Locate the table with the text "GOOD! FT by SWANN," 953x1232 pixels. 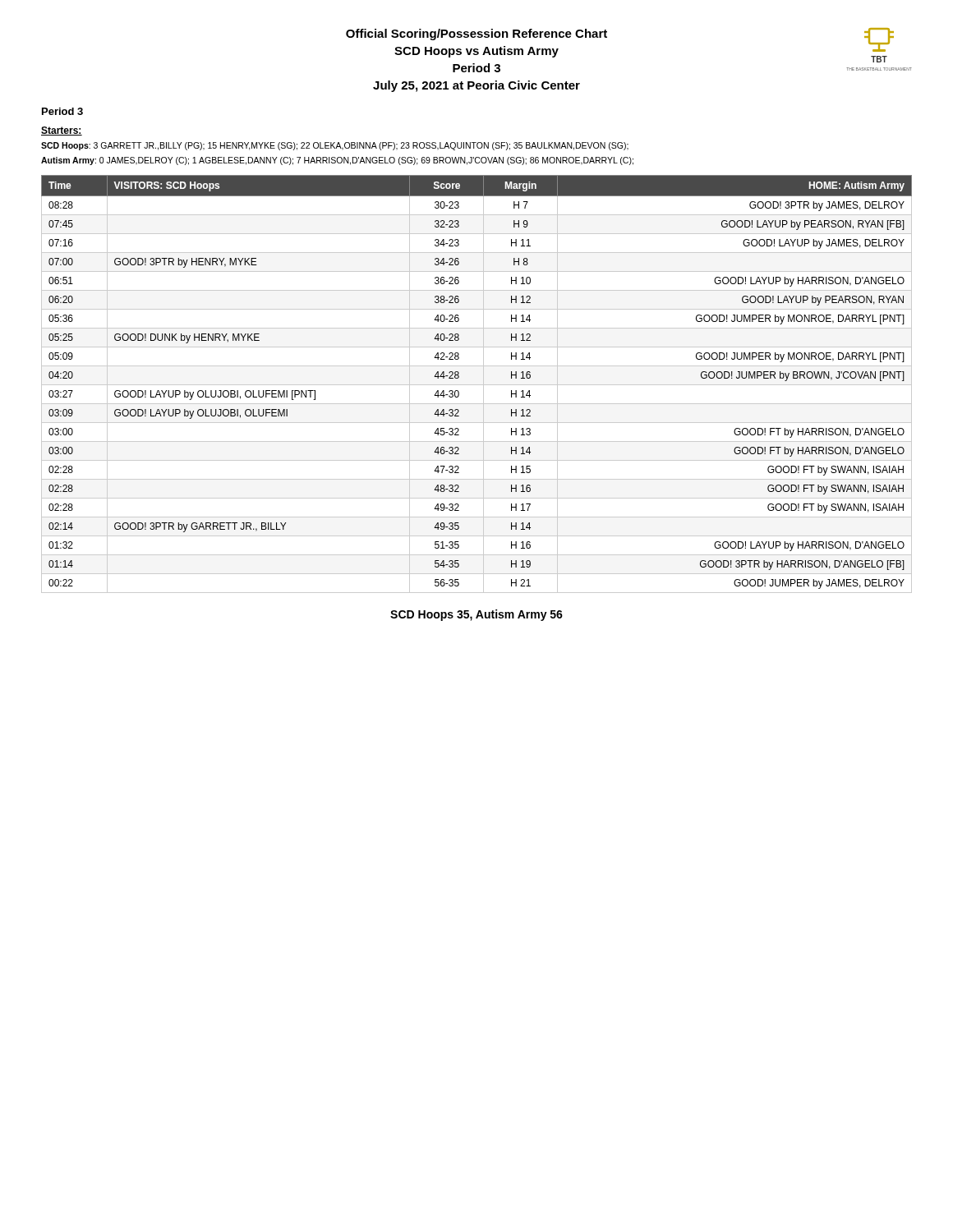[476, 384]
